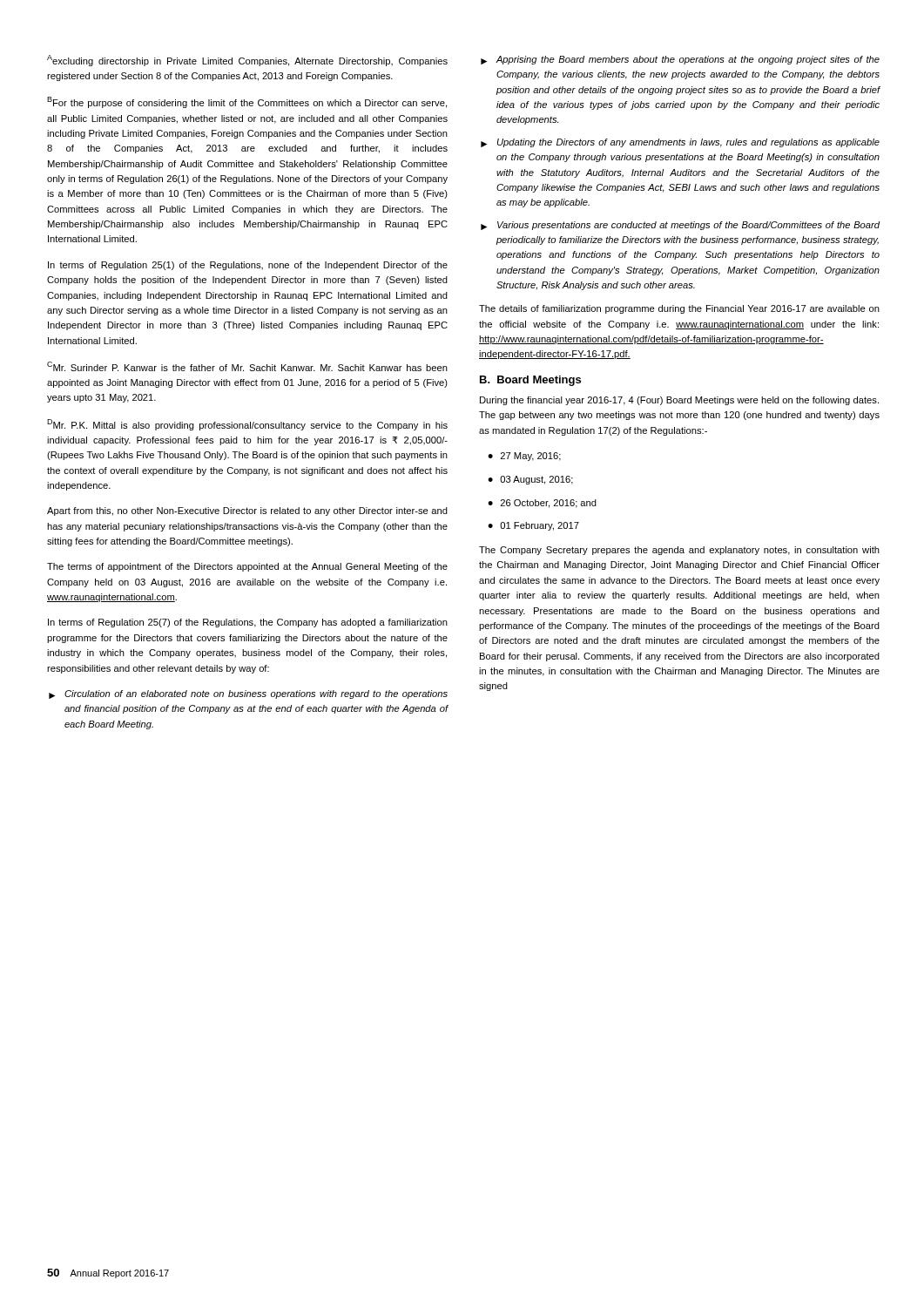Click on the element starting "•01 February, 2017"

point(533,527)
